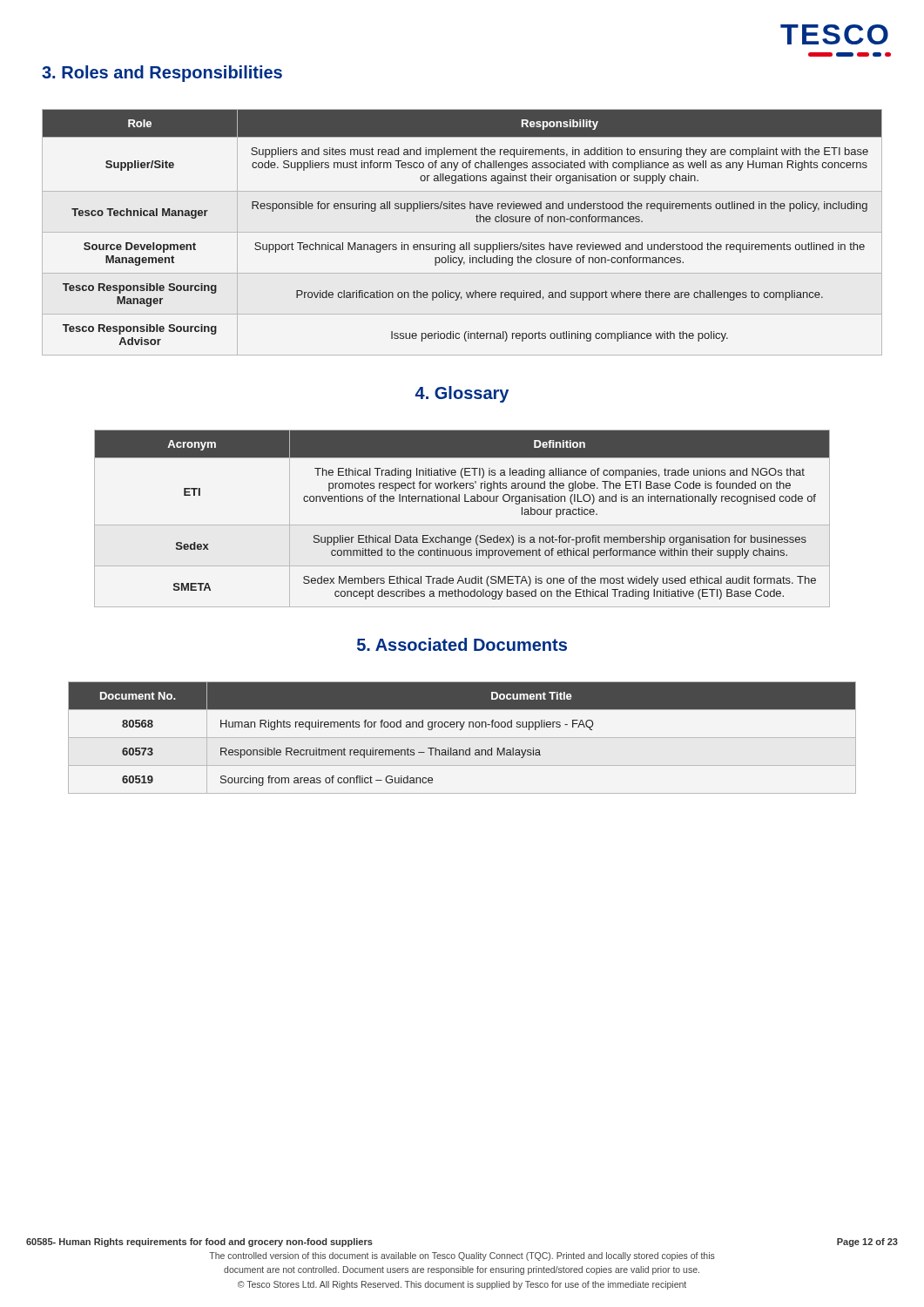Select the table that reads "Human Rights requirements for"
Image resolution: width=924 pixels, height=1307 pixels.
462,738
